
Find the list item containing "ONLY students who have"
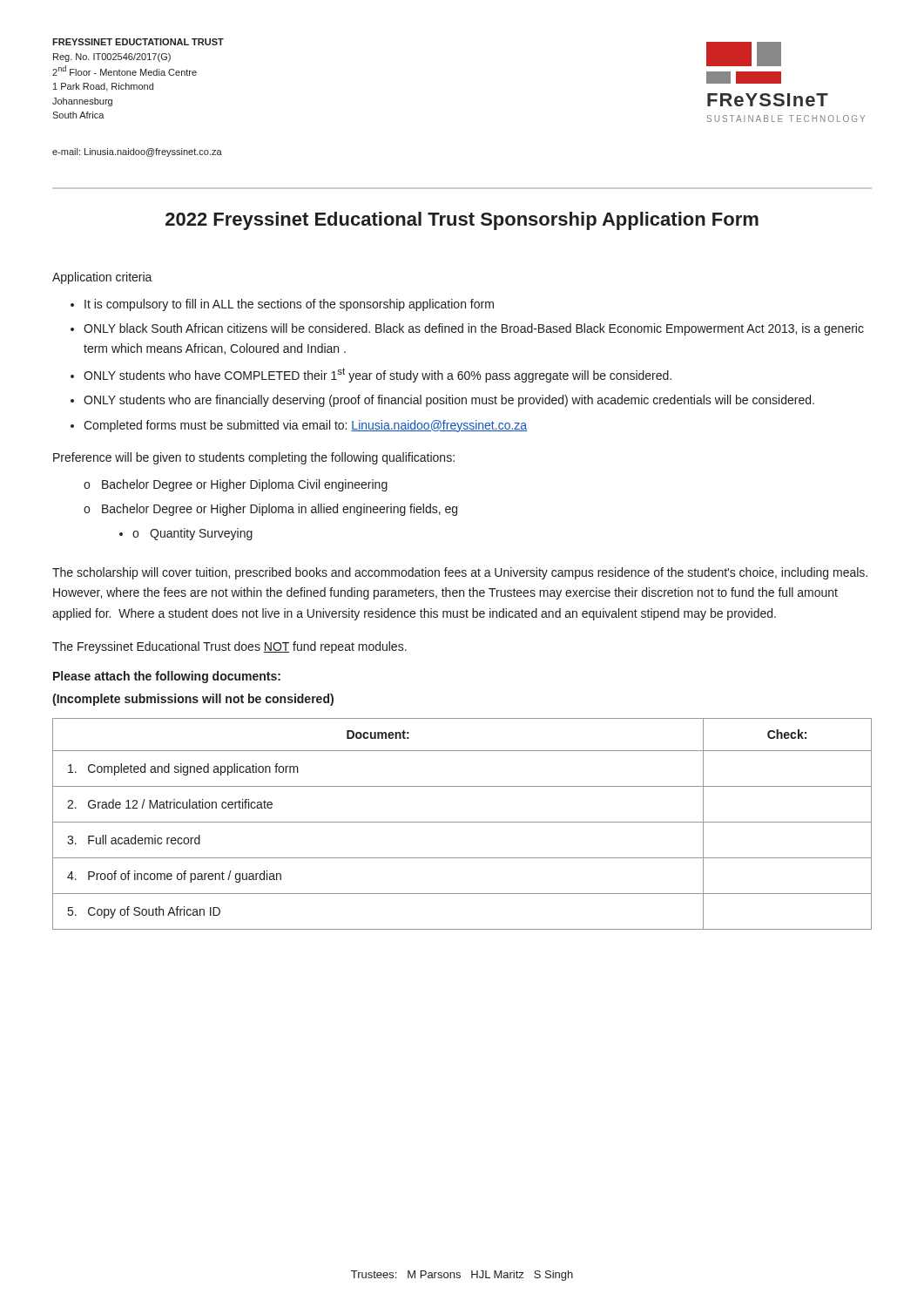click(378, 374)
